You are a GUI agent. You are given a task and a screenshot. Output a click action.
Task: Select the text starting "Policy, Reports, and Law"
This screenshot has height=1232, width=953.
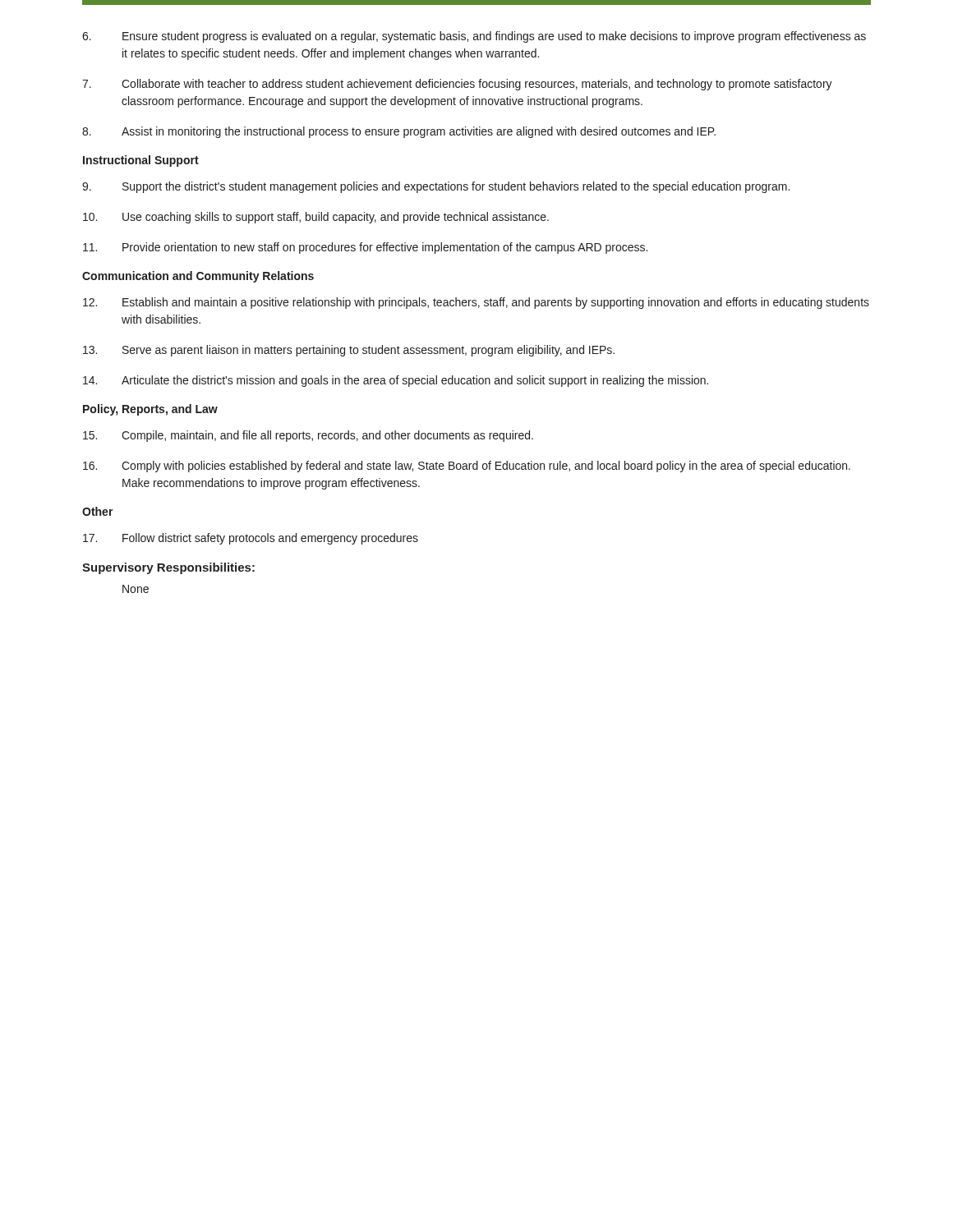point(150,409)
